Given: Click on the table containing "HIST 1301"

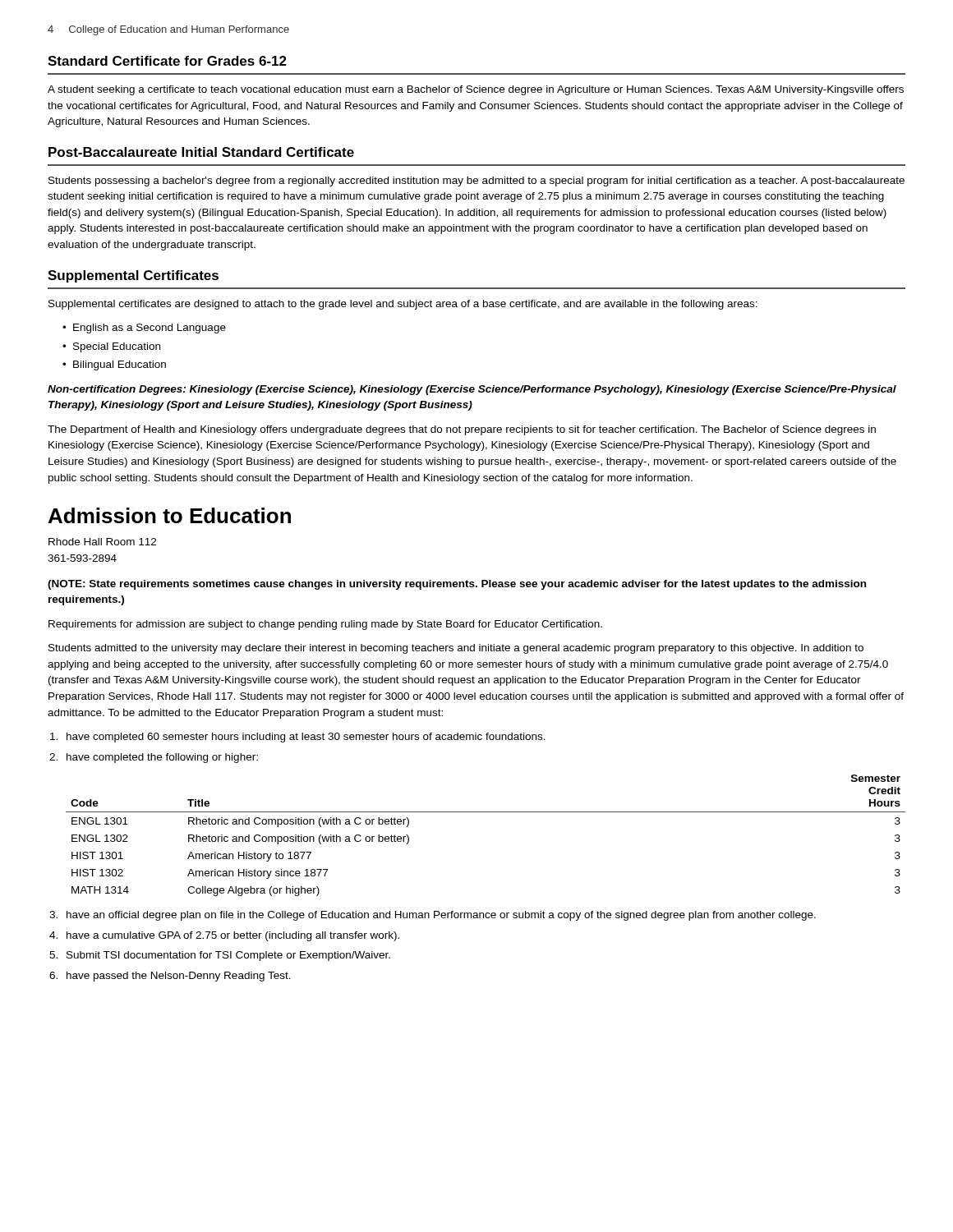Looking at the screenshot, I should pos(486,834).
